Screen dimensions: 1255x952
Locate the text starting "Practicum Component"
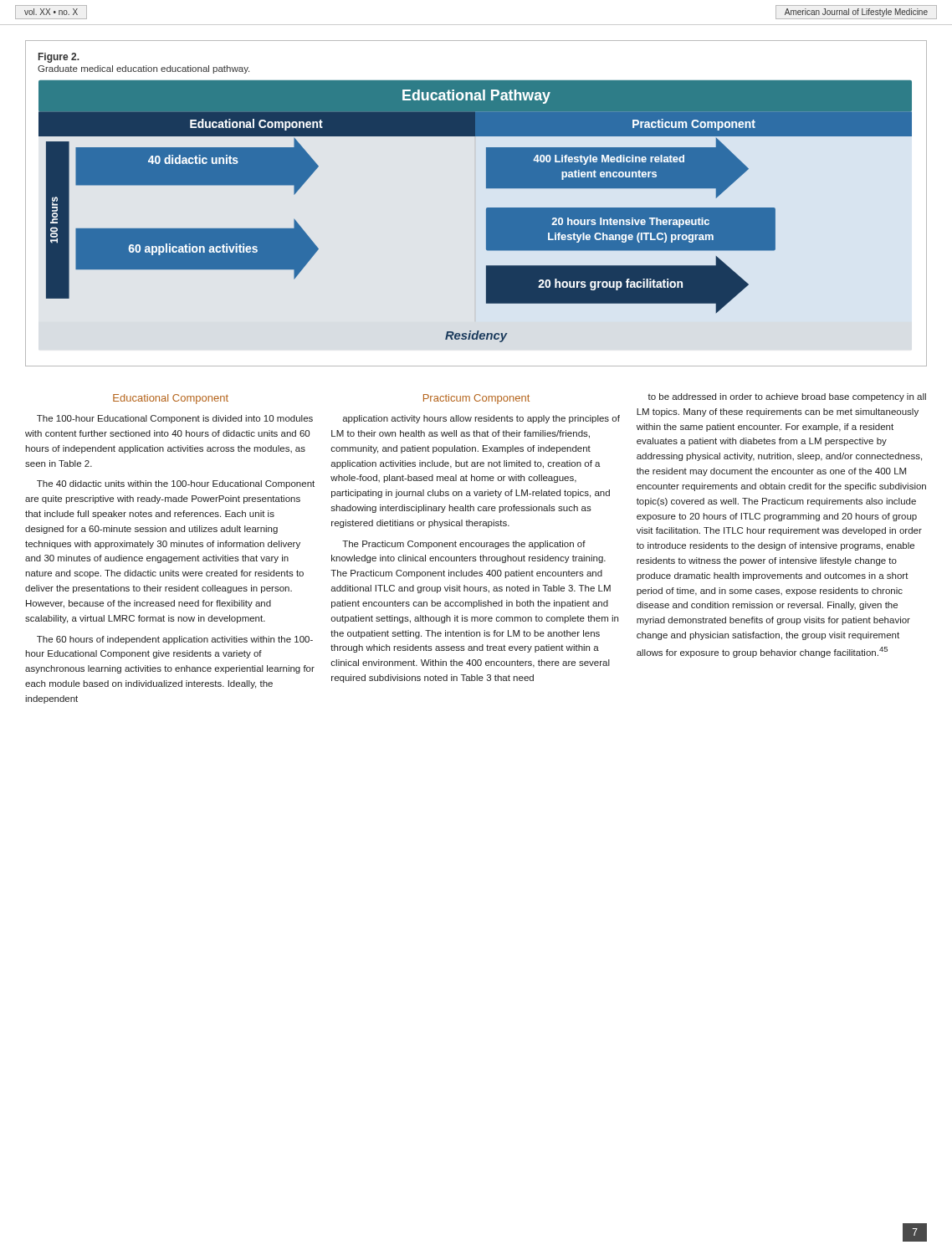476,398
